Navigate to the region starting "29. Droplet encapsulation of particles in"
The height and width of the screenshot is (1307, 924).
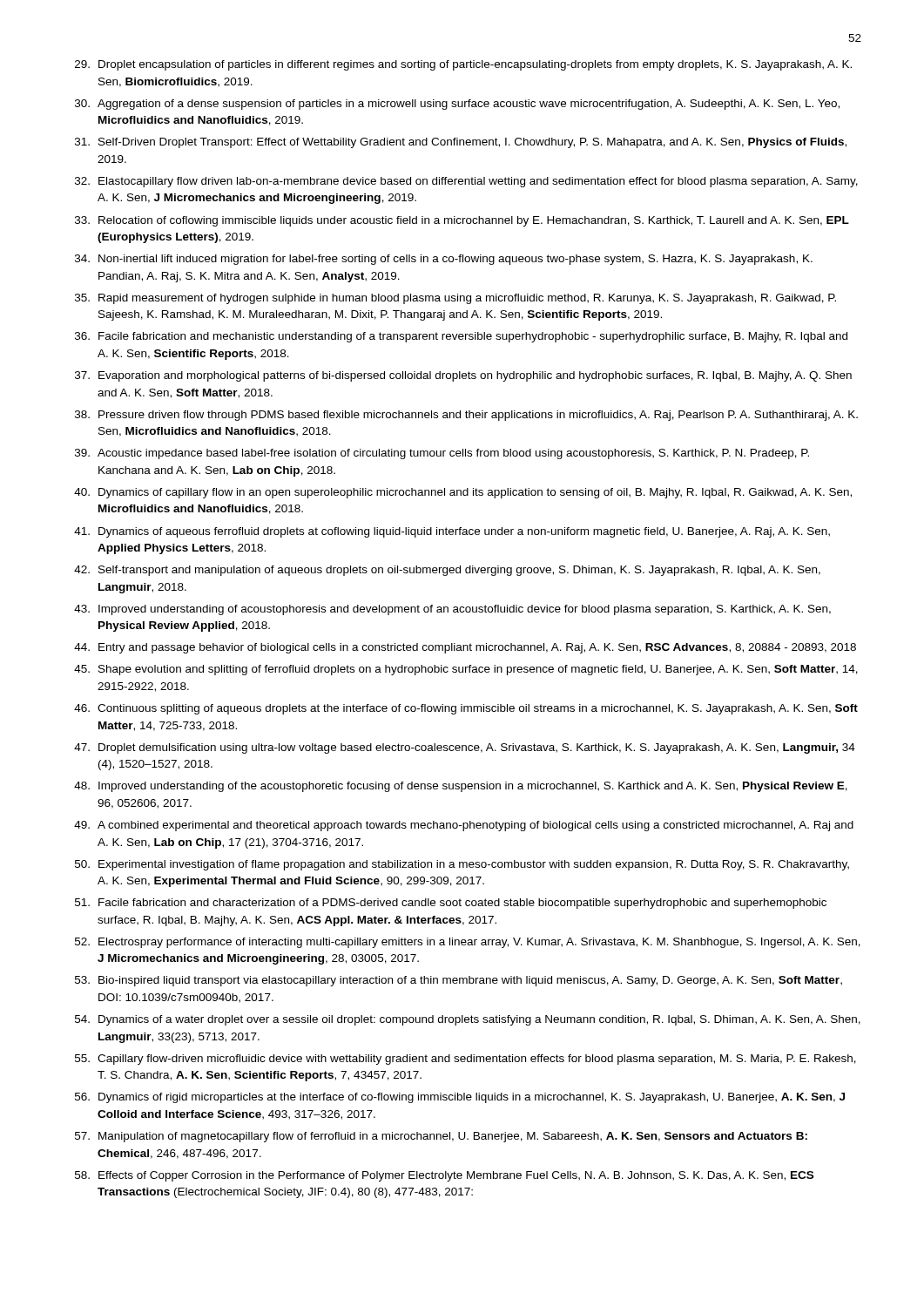pos(462,73)
